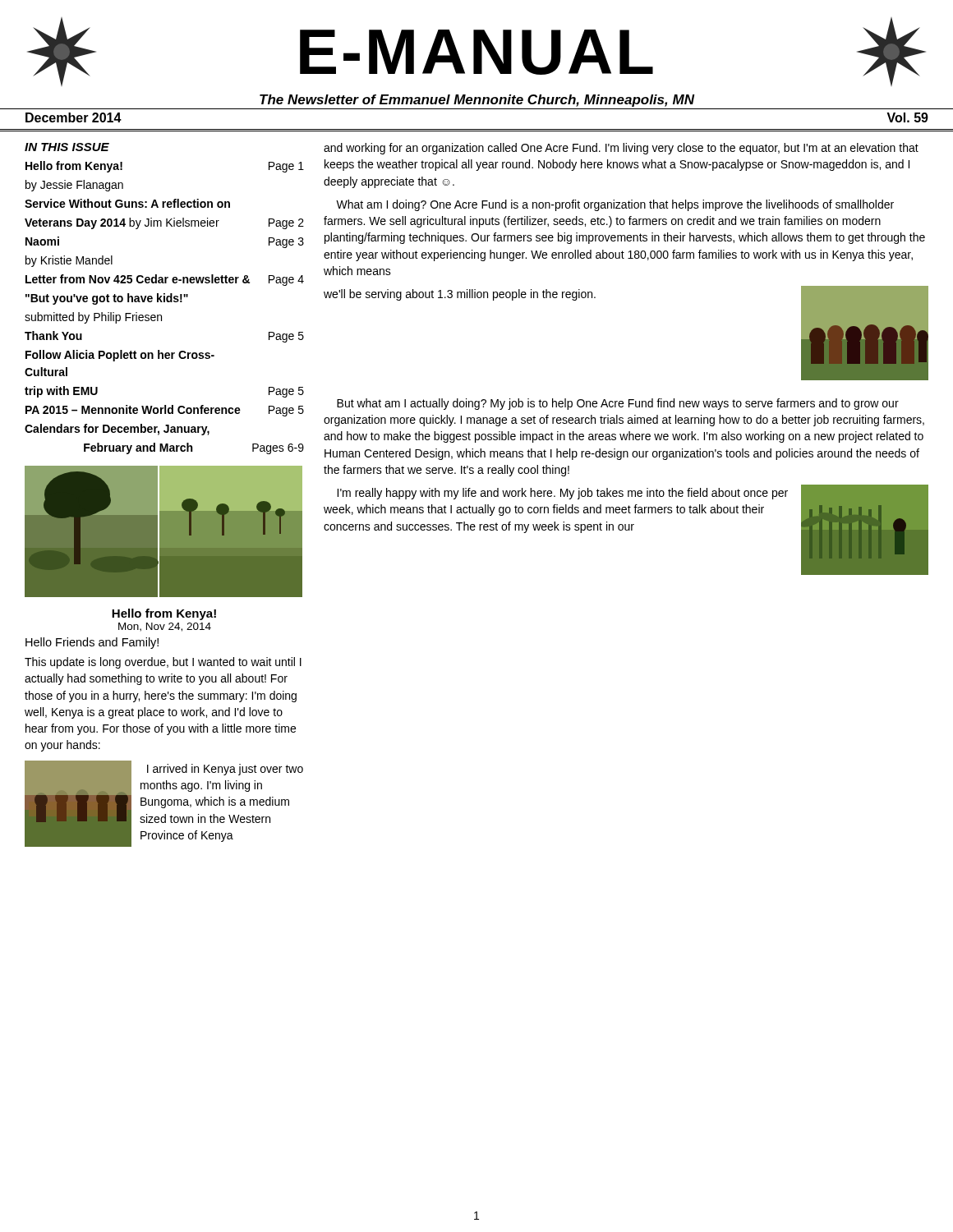The image size is (953, 1232).
Task: Select the title
Action: 476,52
